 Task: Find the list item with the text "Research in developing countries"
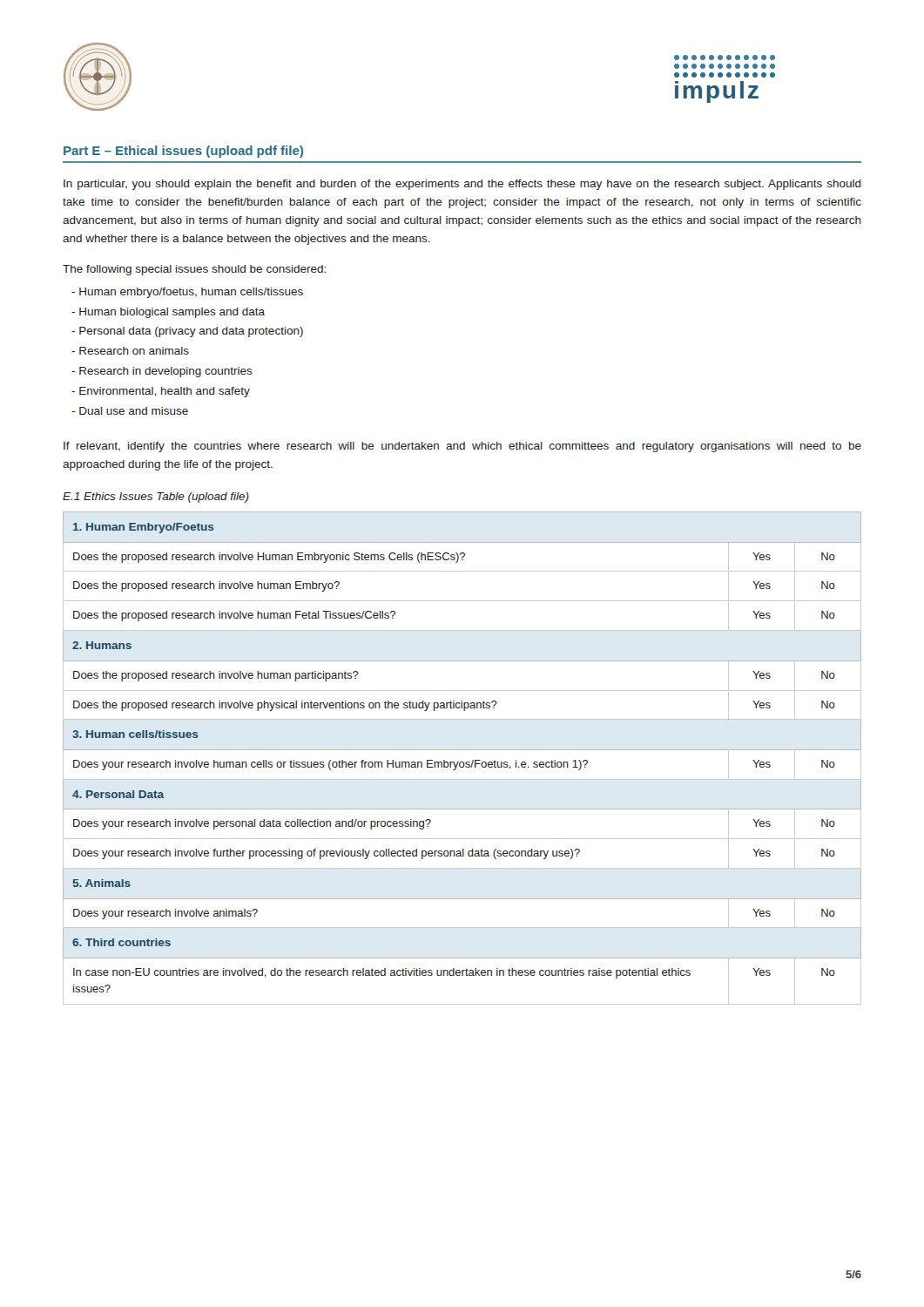(162, 371)
